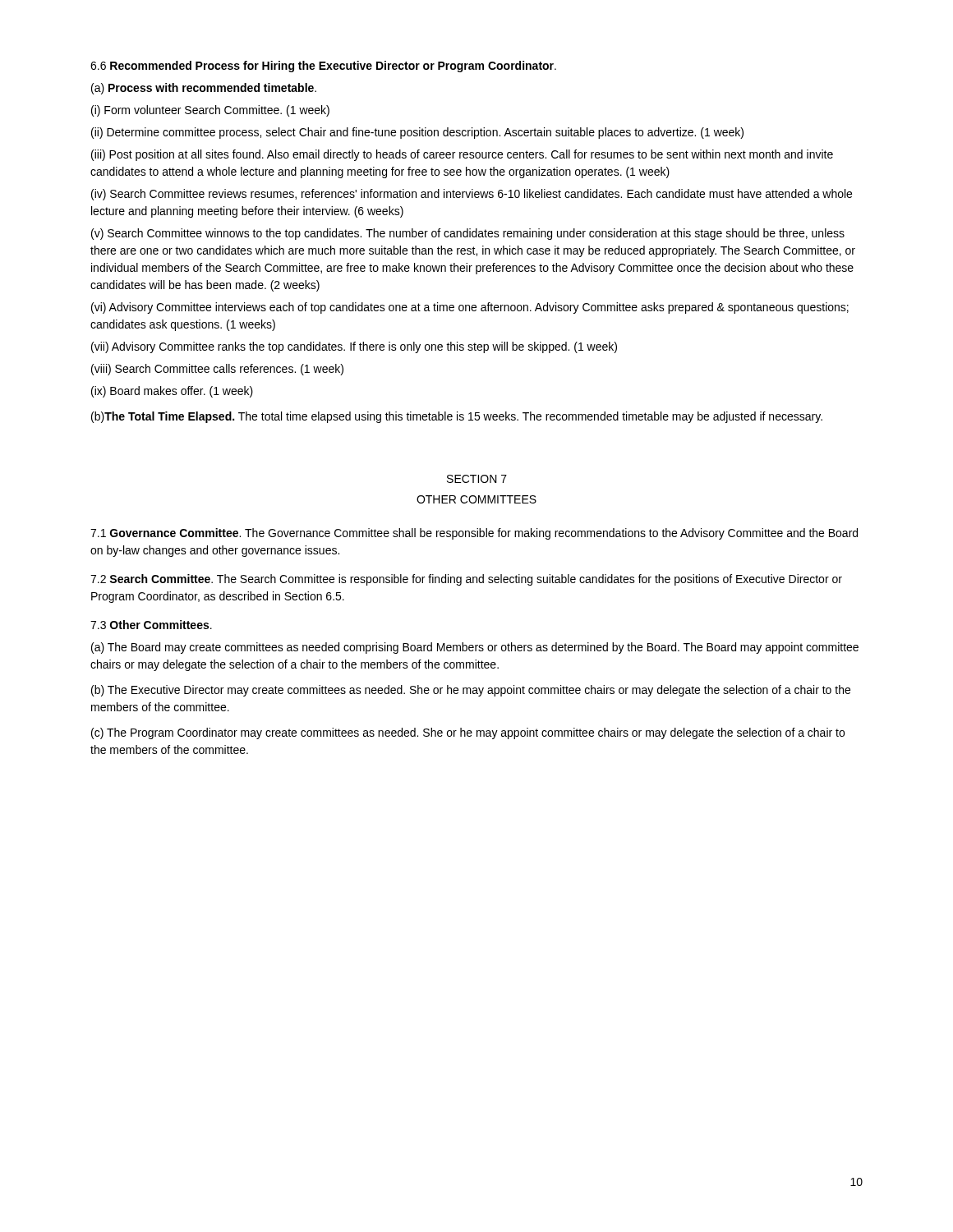The height and width of the screenshot is (1232, 953).
Task: Where does it say "SECTION 7"?
Action: point(476,479)
